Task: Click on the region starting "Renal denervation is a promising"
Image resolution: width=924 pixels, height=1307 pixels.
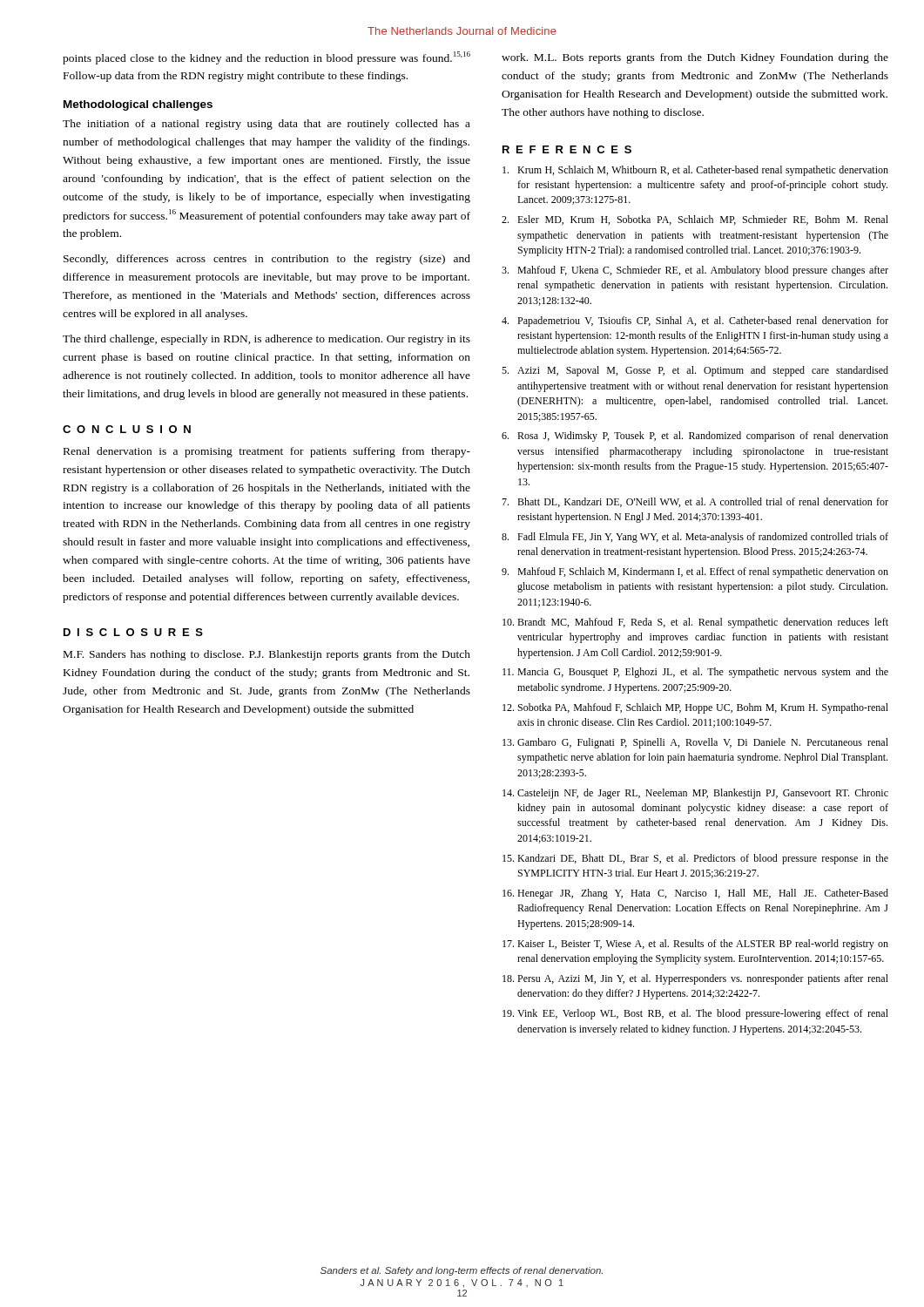Action: (x=267, y=524)
